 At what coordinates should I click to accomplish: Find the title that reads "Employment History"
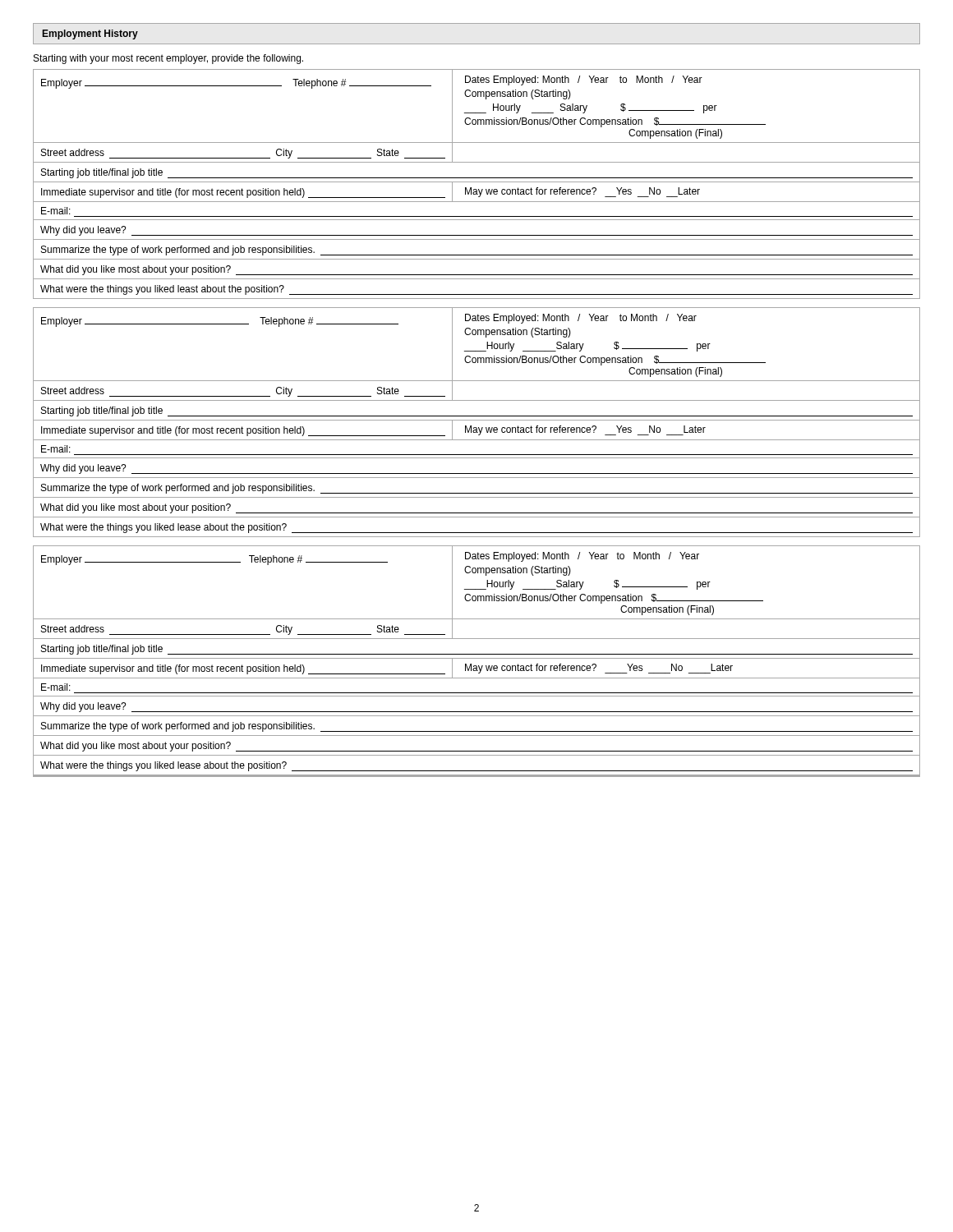(x=90, y=34)
